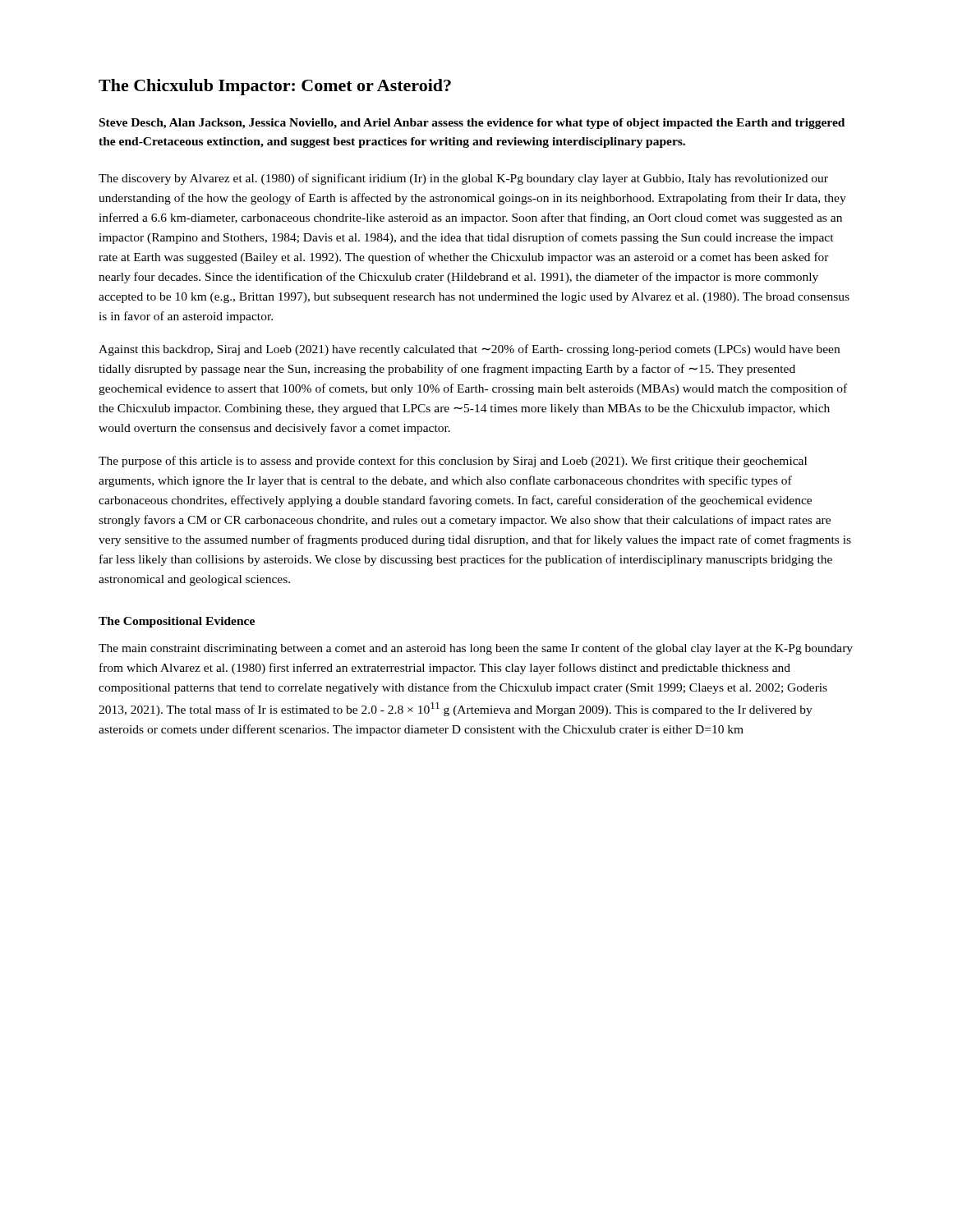Find "The Compositional Evidence" on this page

(x=177, y=621)
